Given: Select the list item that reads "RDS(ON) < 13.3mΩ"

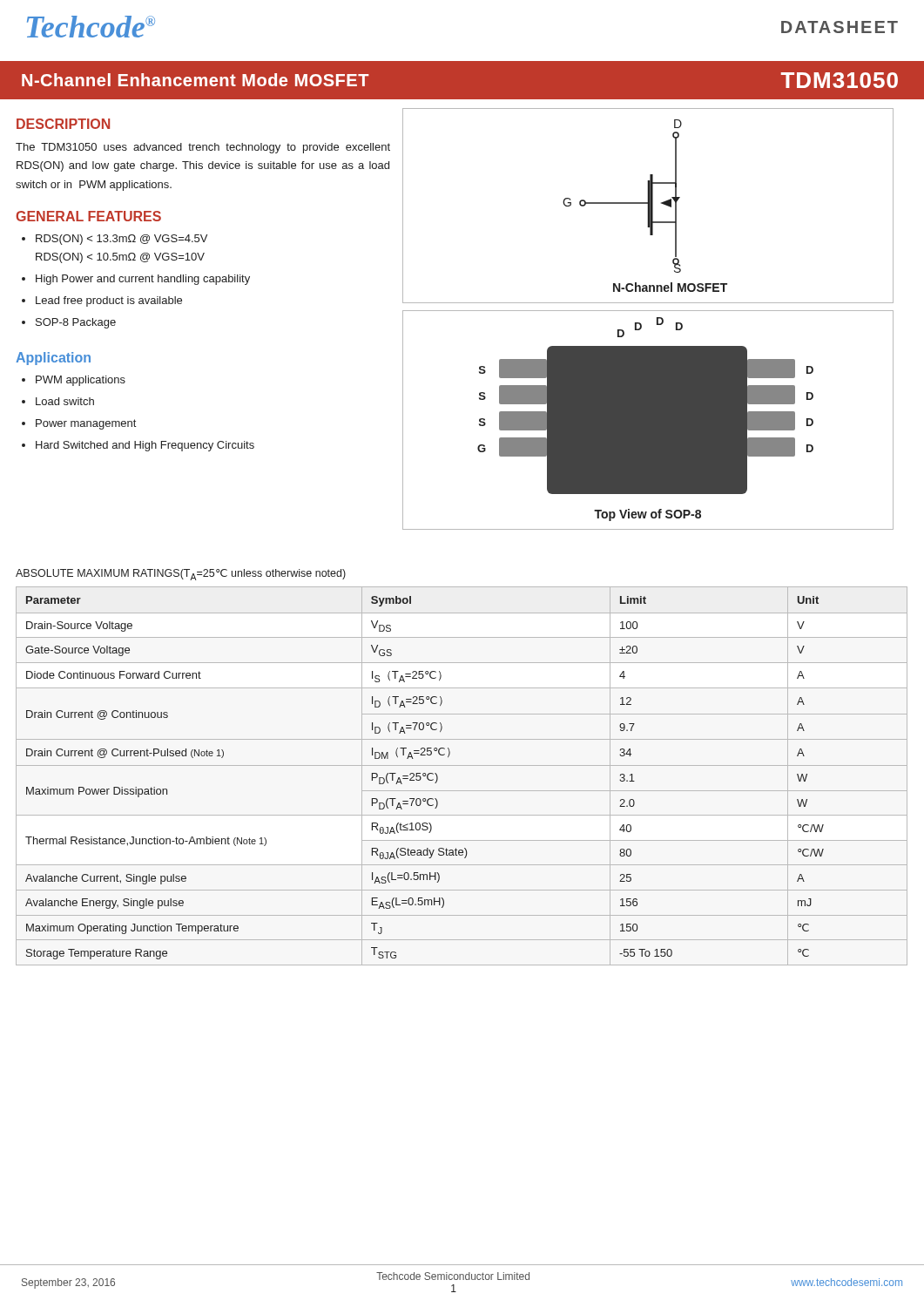Looking at the screenshot, I should 121,248.
